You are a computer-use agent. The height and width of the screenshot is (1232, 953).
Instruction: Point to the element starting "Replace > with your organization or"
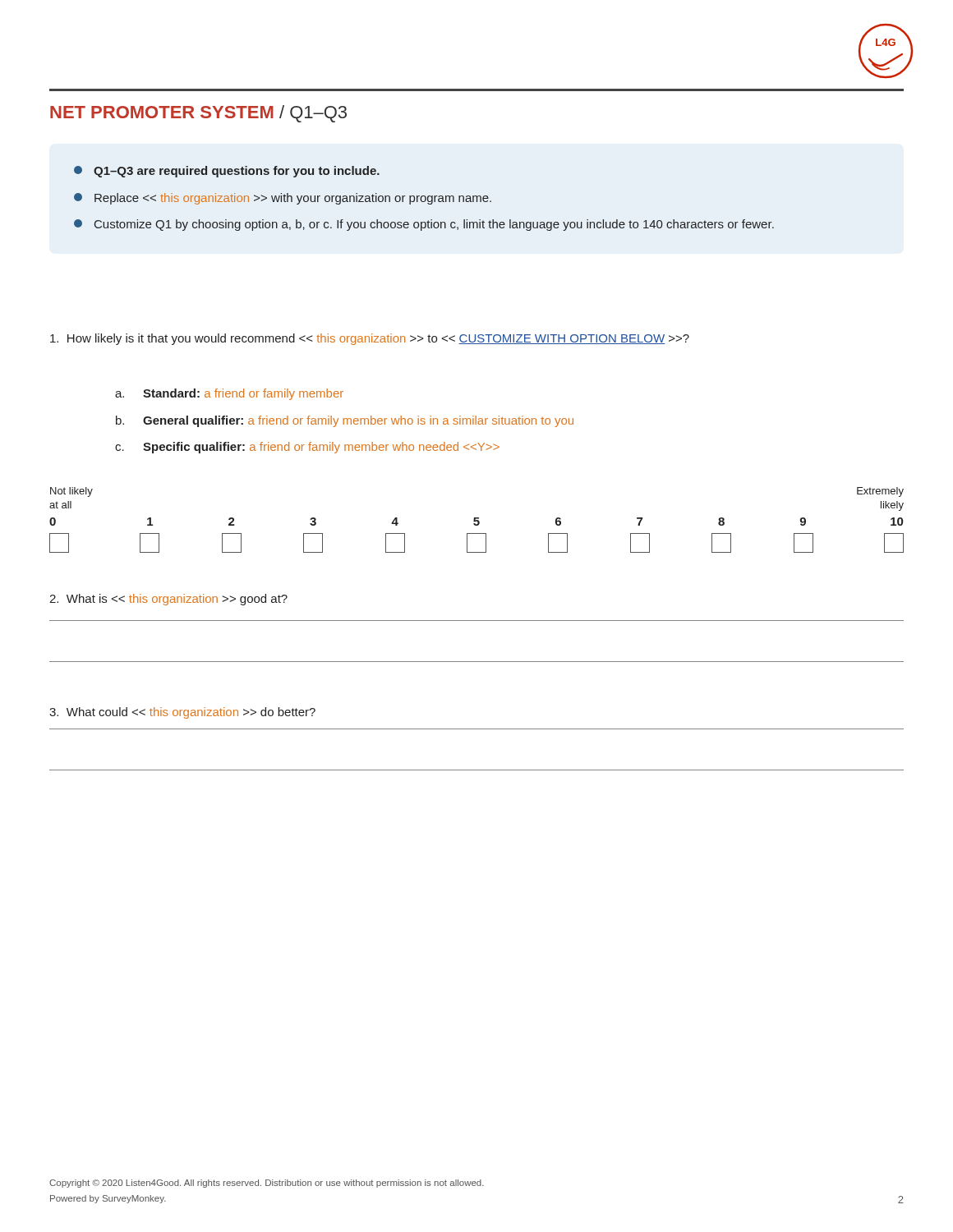tap(283, 198)
